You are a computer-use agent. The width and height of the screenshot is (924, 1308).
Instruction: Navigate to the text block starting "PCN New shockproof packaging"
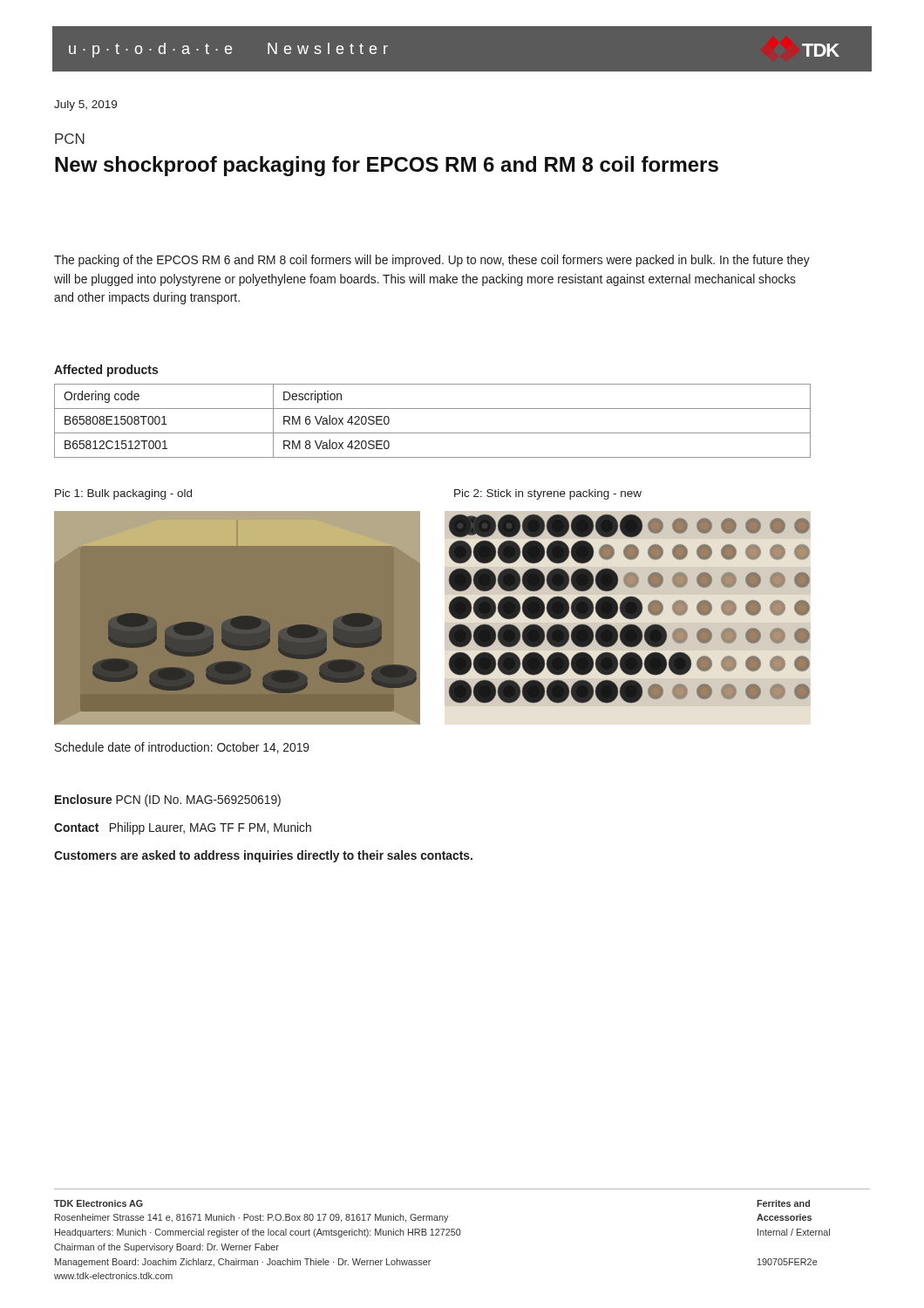coord(442,154)
